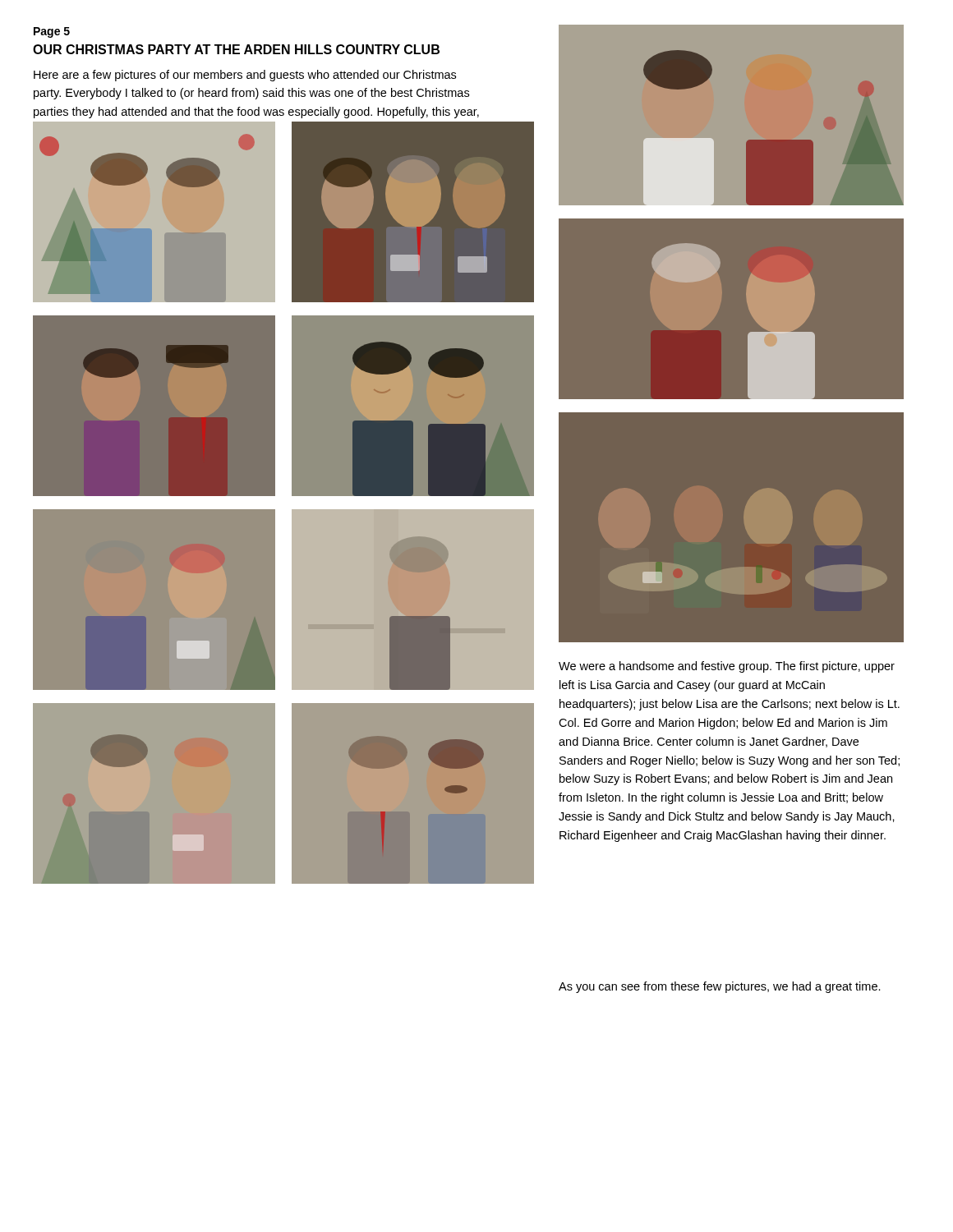
Task: Point to the section header beginning "OUR CHRISTMAS PARTY"
Action: point(236,50)
